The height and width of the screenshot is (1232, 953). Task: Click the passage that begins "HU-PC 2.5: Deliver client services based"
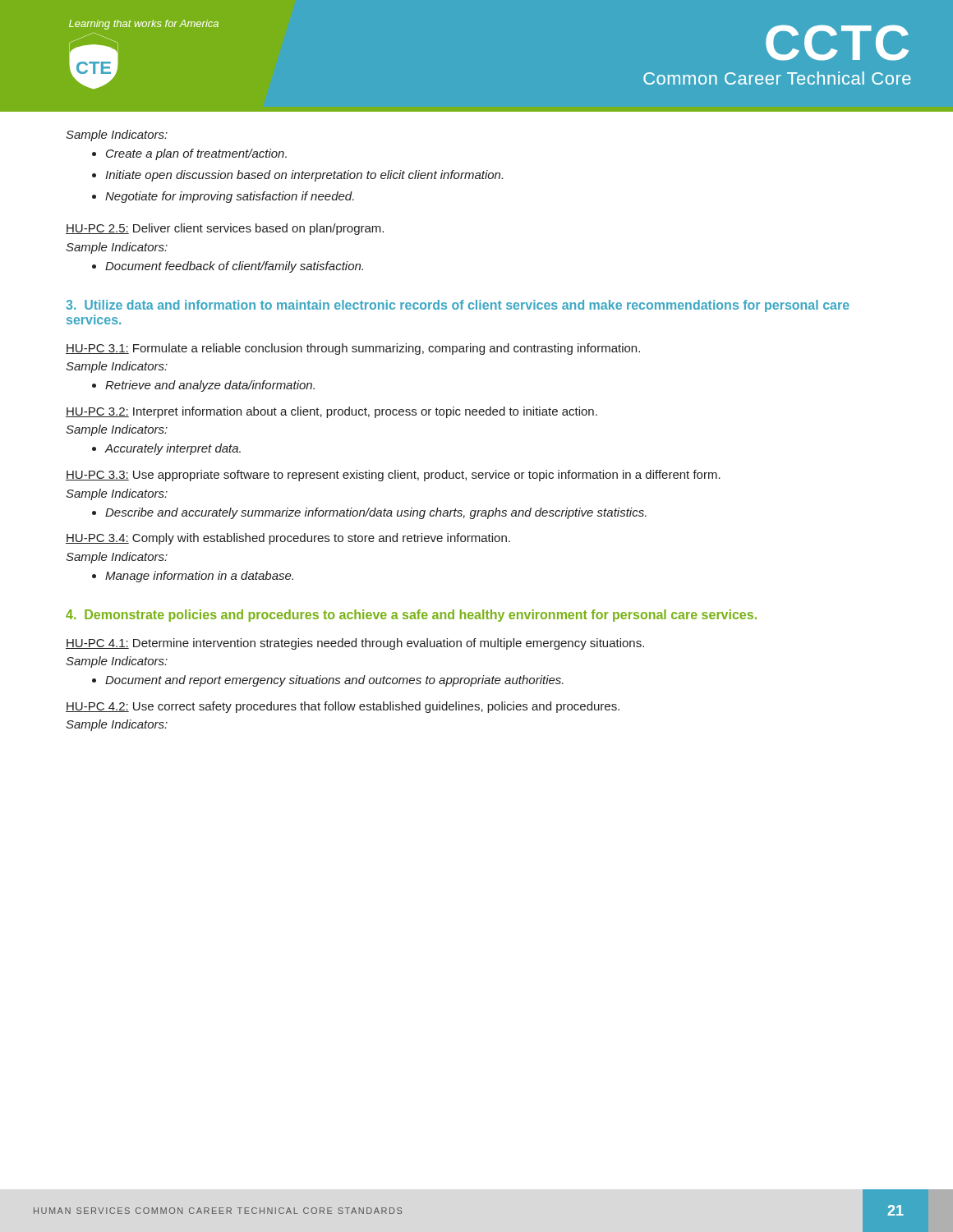(225, 229)
